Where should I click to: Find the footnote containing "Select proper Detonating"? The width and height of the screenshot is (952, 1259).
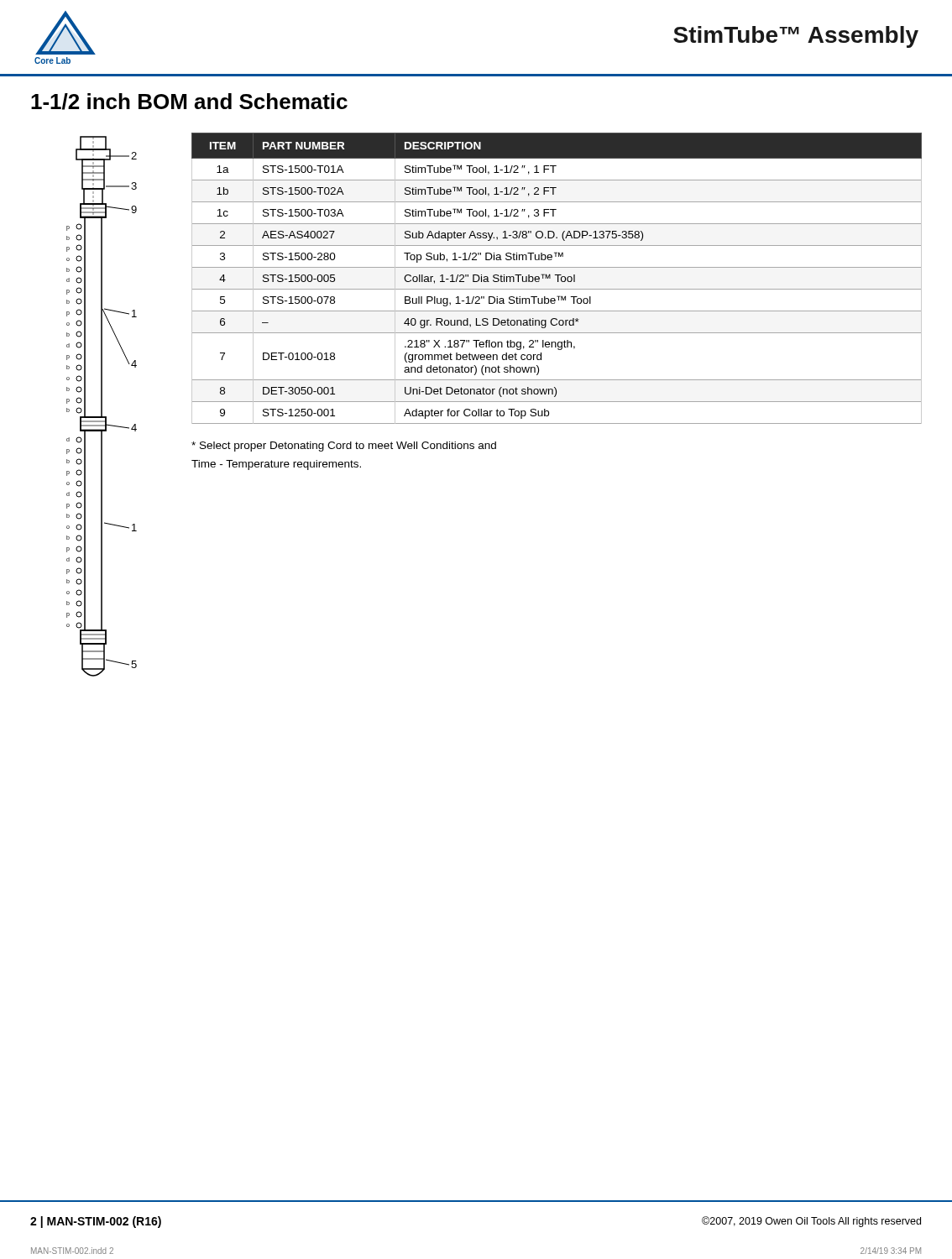click(344, 454)
